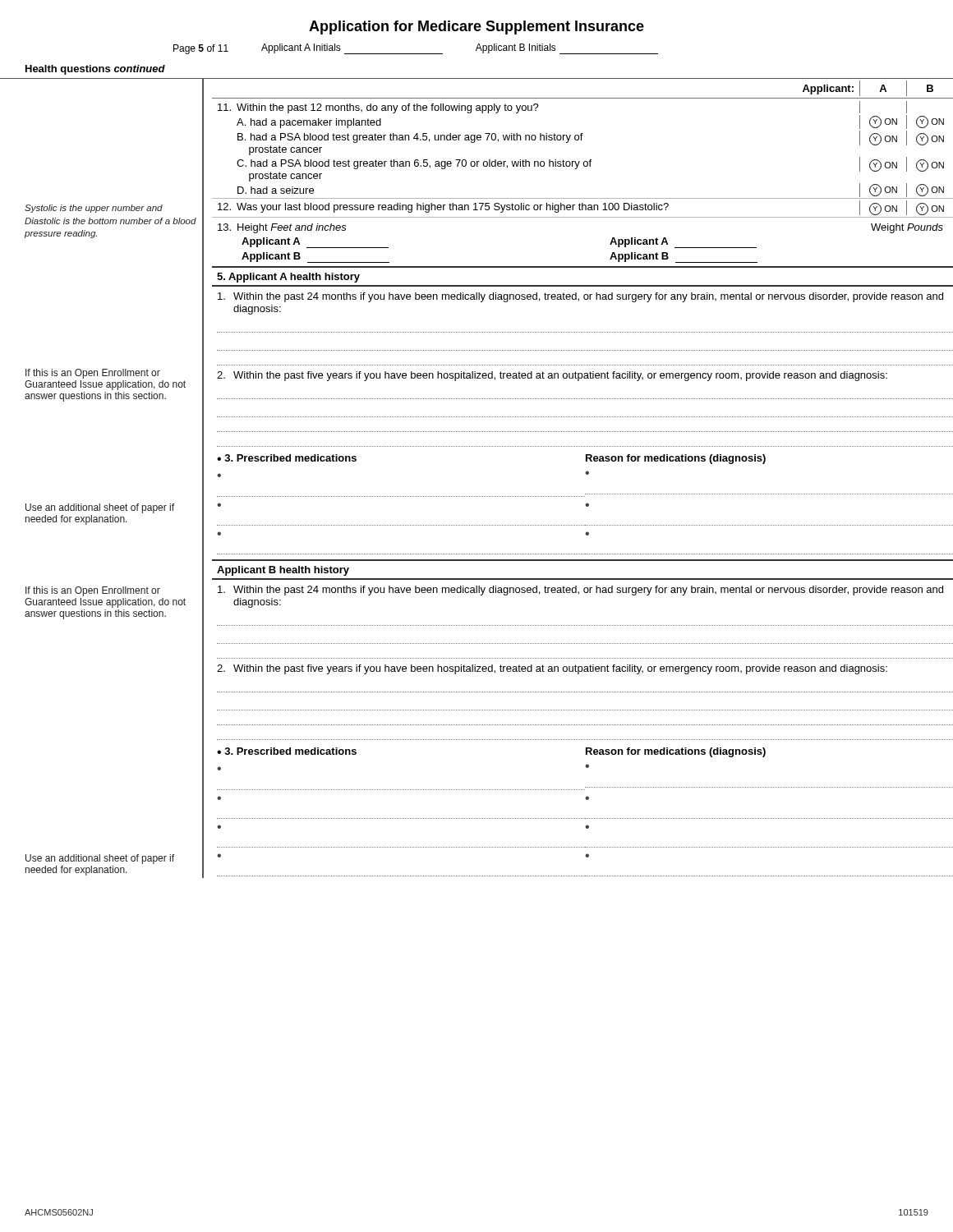This screenshot has height=1232, width=953.
Task: Click where it says "Health questions continued"
Action: (95, 69)
